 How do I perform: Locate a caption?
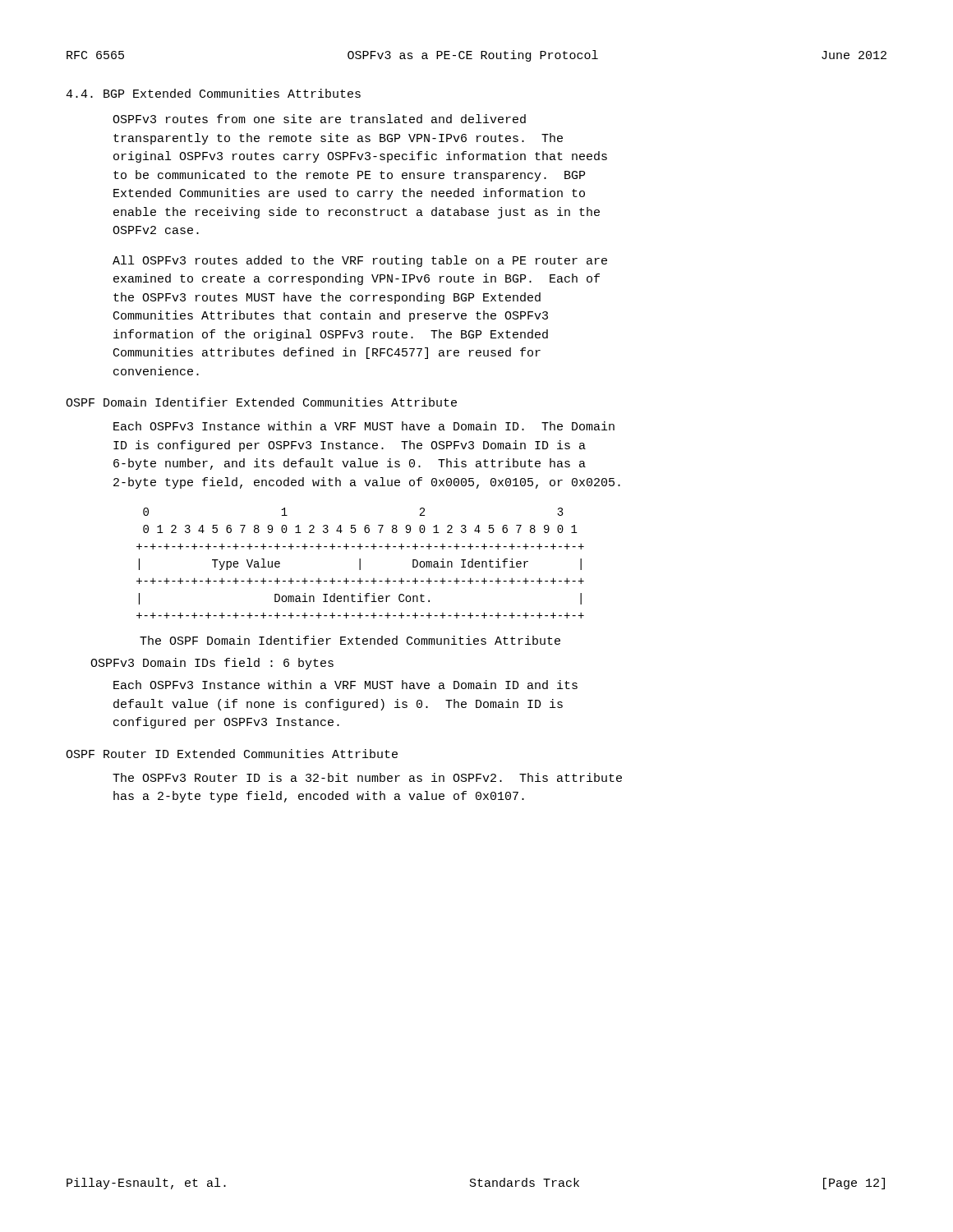point(350,642)
